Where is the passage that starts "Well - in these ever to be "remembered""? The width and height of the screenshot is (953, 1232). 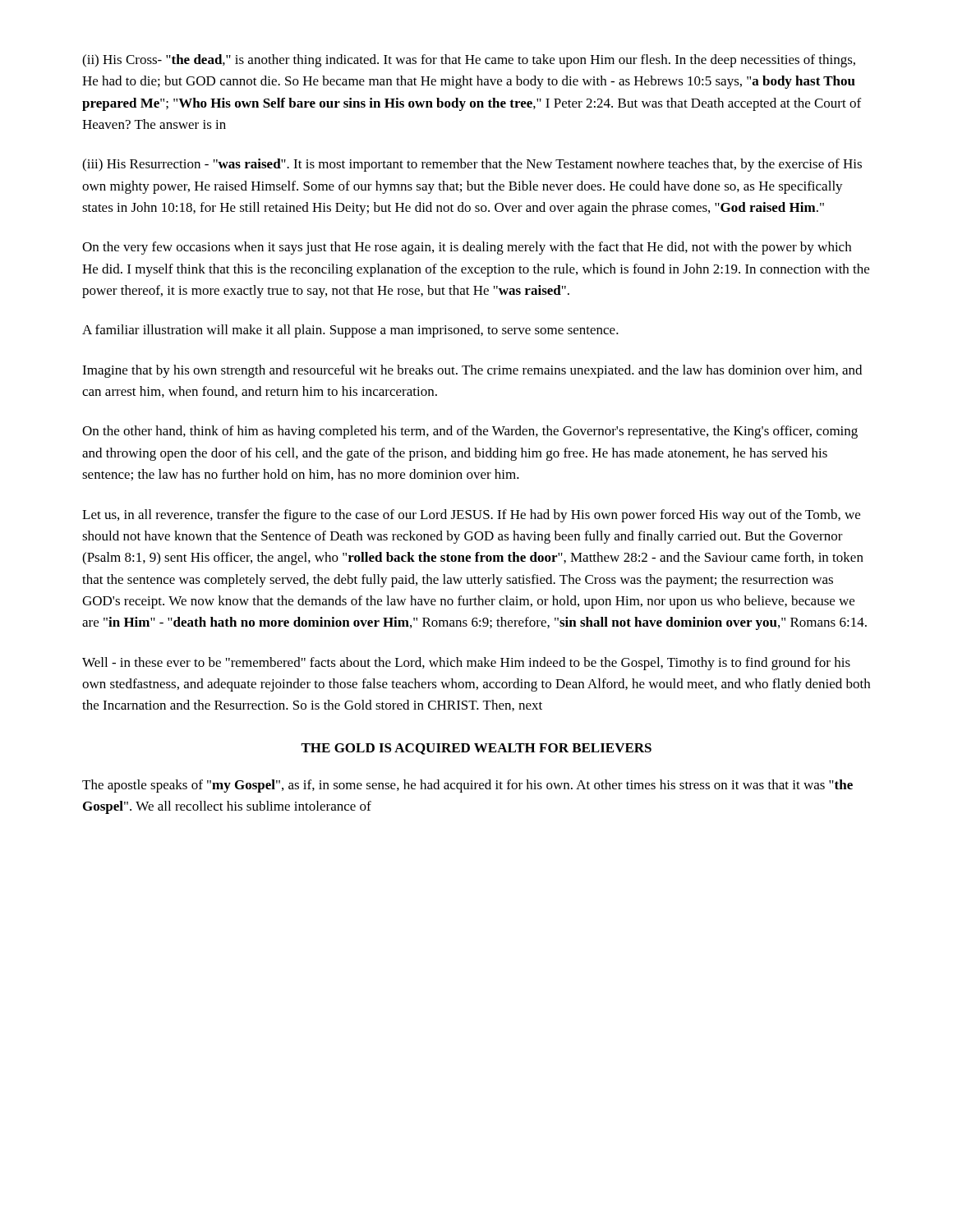pos(476,684)
